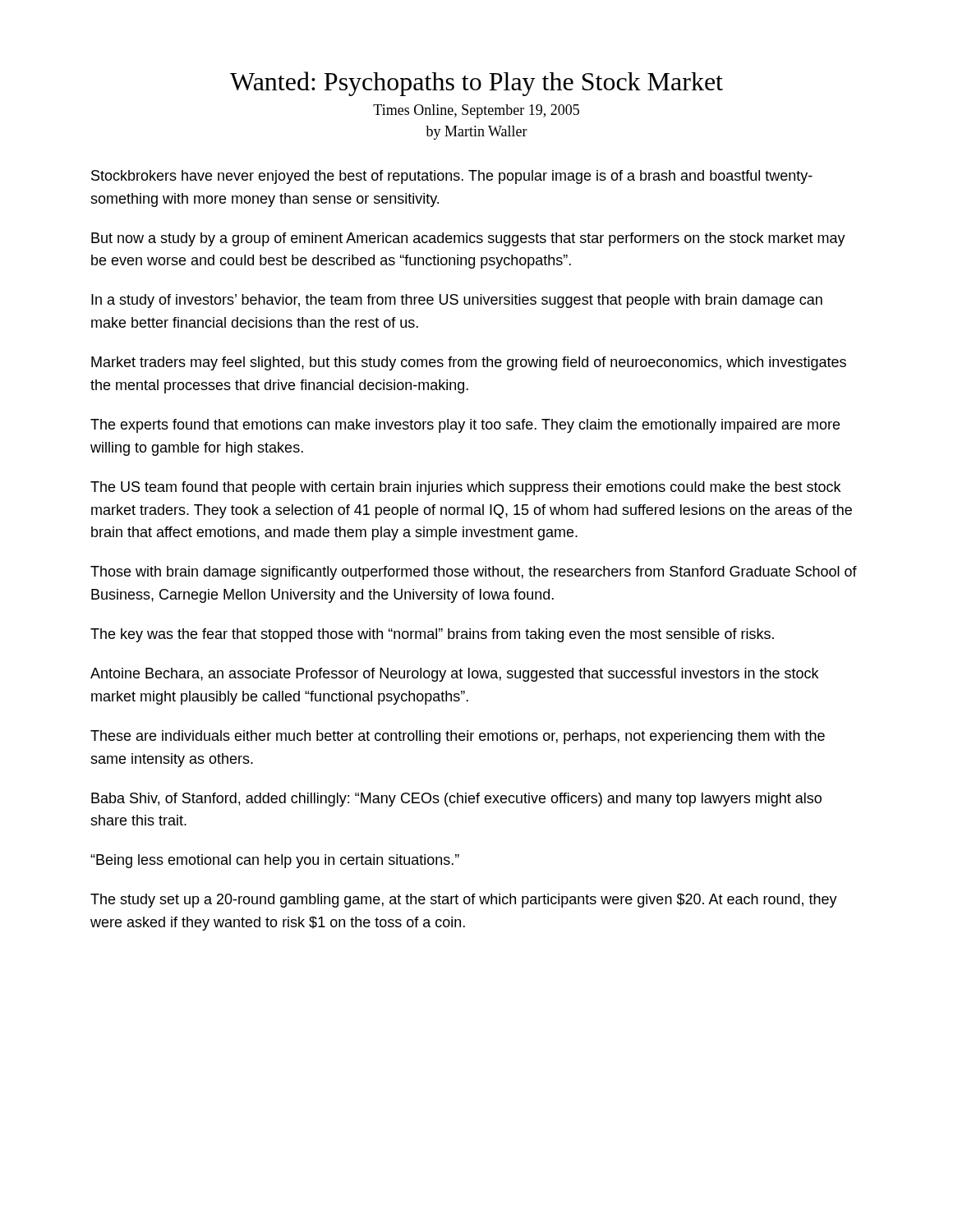Click on the block starting "But now a study by a"

click(x=468, y=249)
